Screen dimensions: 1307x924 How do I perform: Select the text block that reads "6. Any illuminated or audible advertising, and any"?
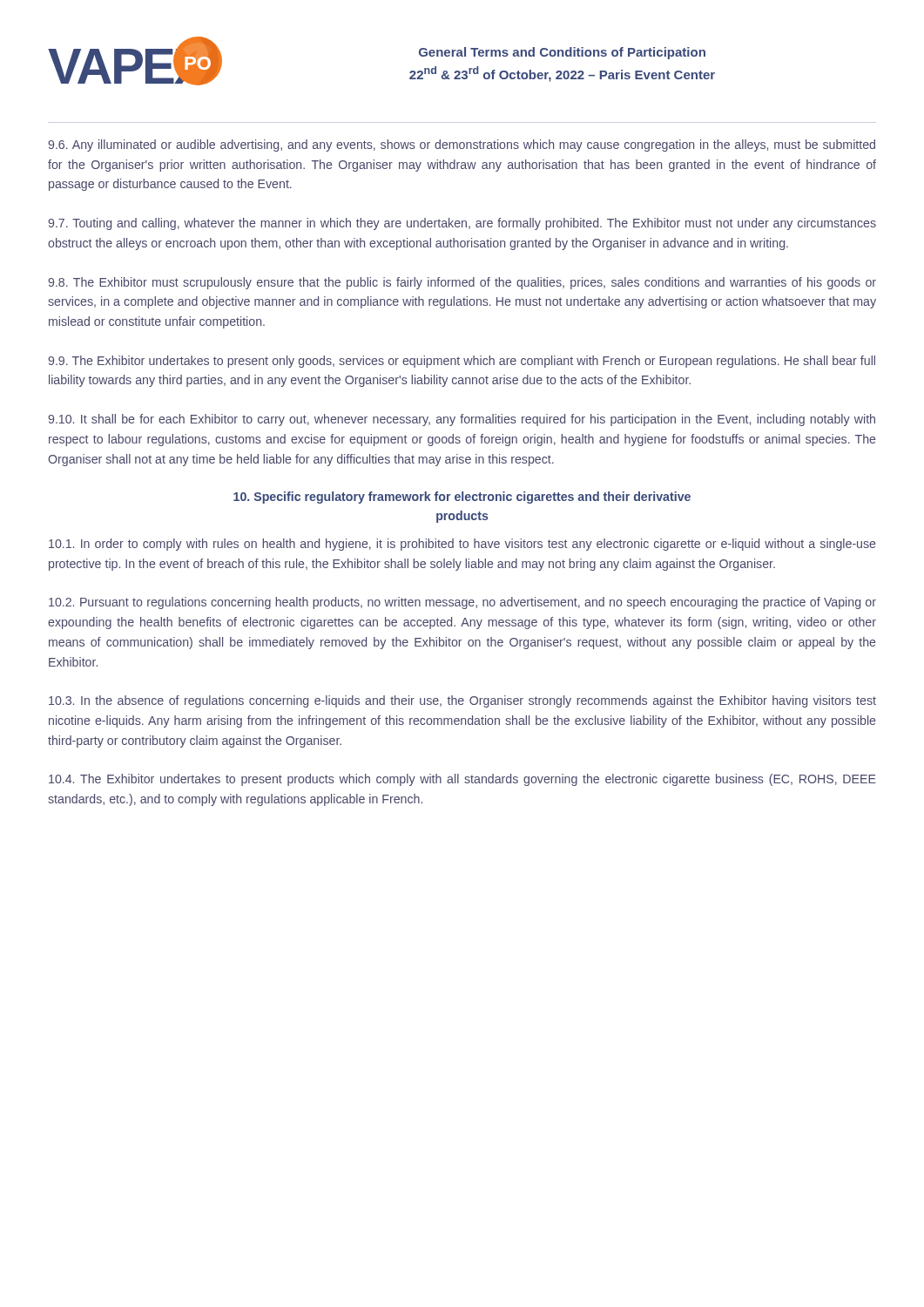click(462, 164)
